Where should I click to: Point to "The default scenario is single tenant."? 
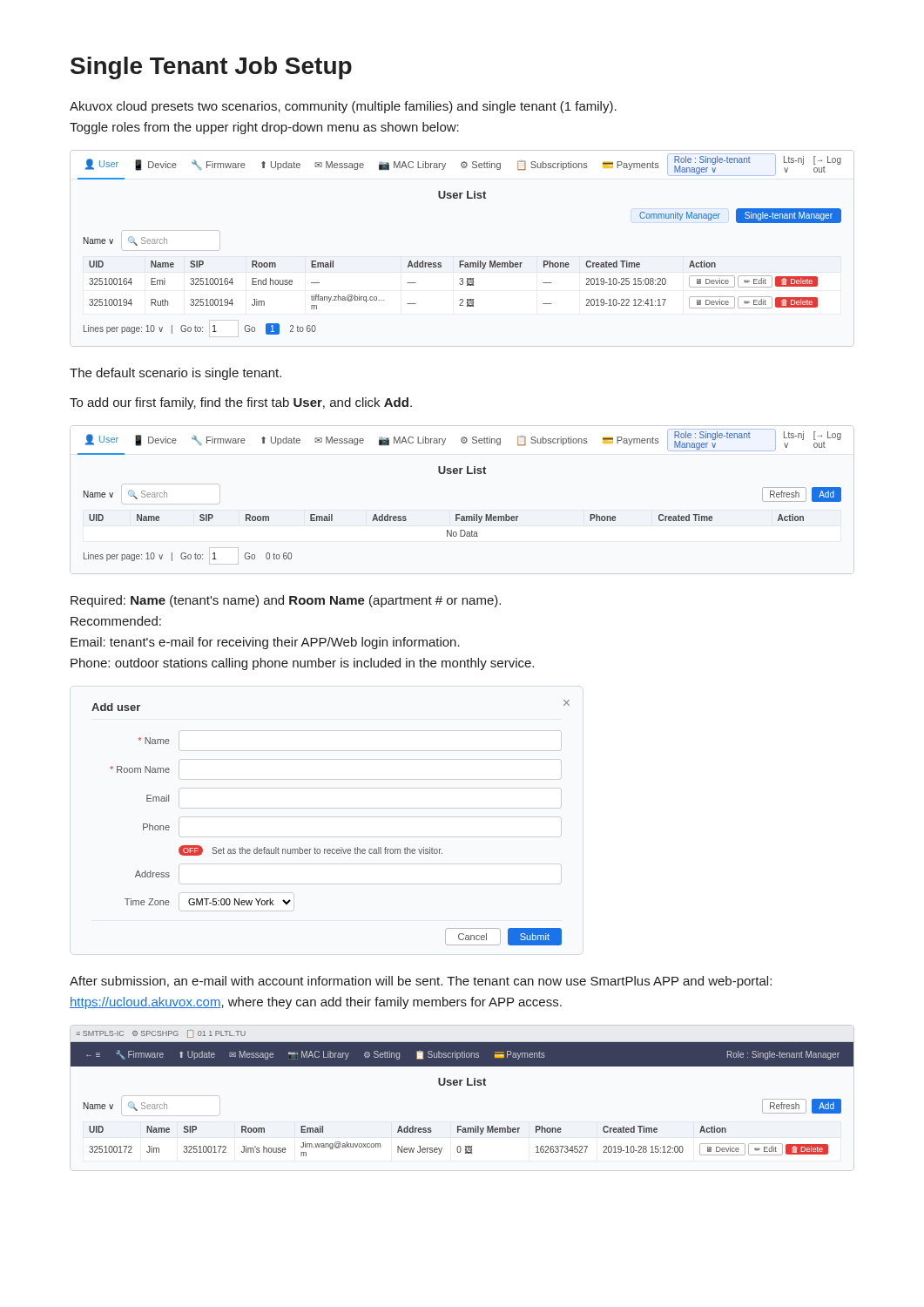pyautogui.click(x=175, y=374)
